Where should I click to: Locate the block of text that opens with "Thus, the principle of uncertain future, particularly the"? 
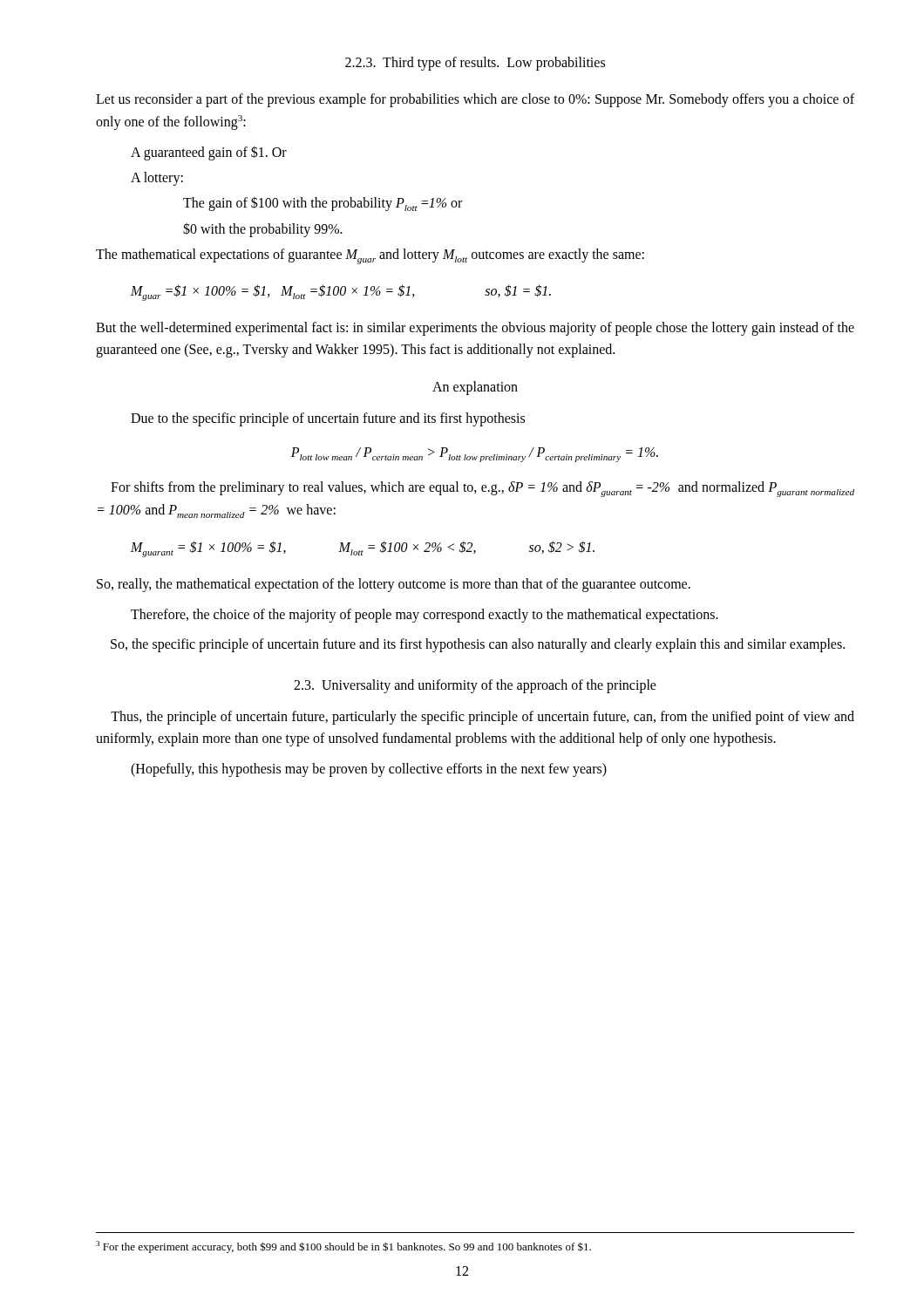[475, 727]
